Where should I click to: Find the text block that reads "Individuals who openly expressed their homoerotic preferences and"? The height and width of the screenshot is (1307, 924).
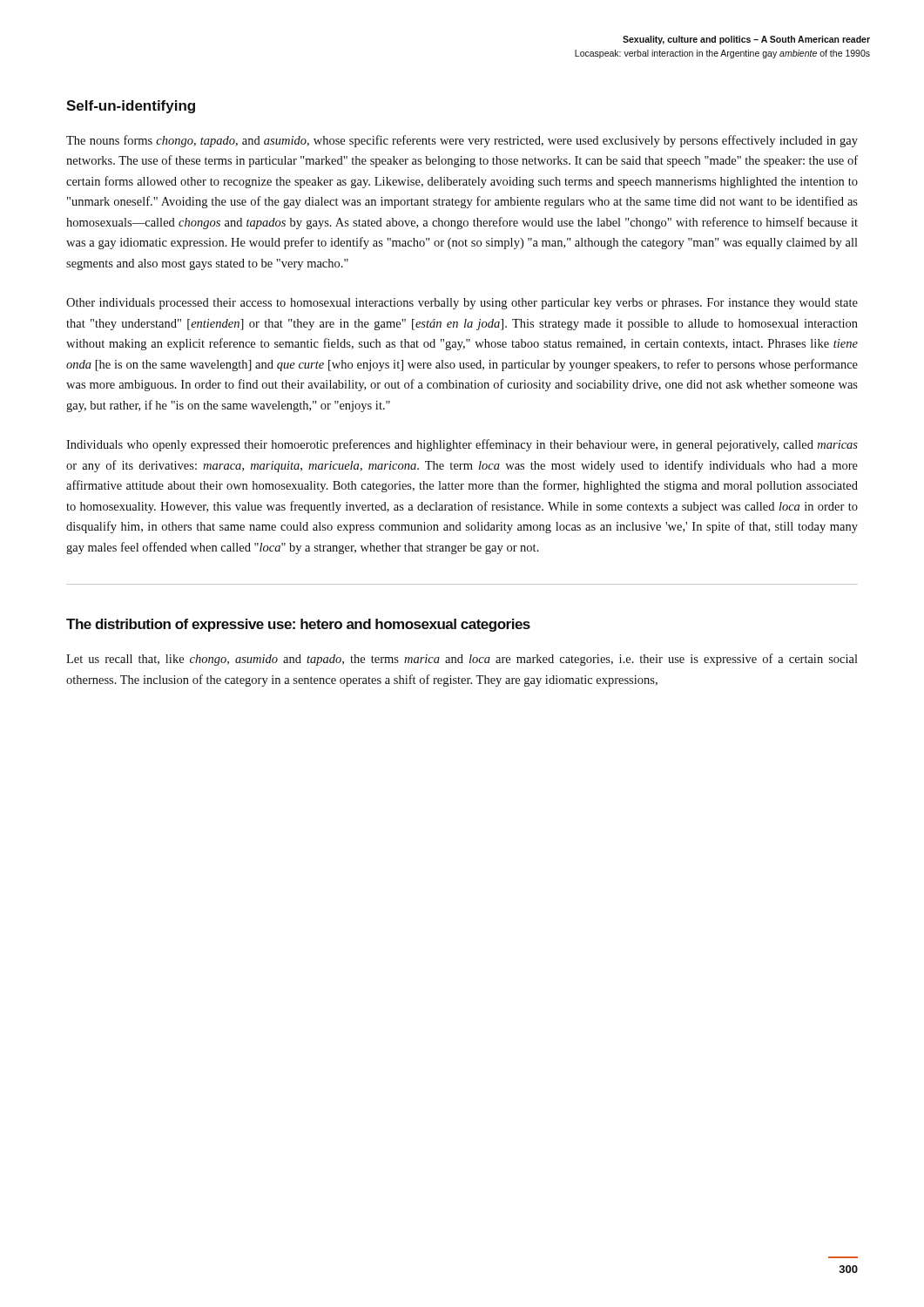(462, 496)
